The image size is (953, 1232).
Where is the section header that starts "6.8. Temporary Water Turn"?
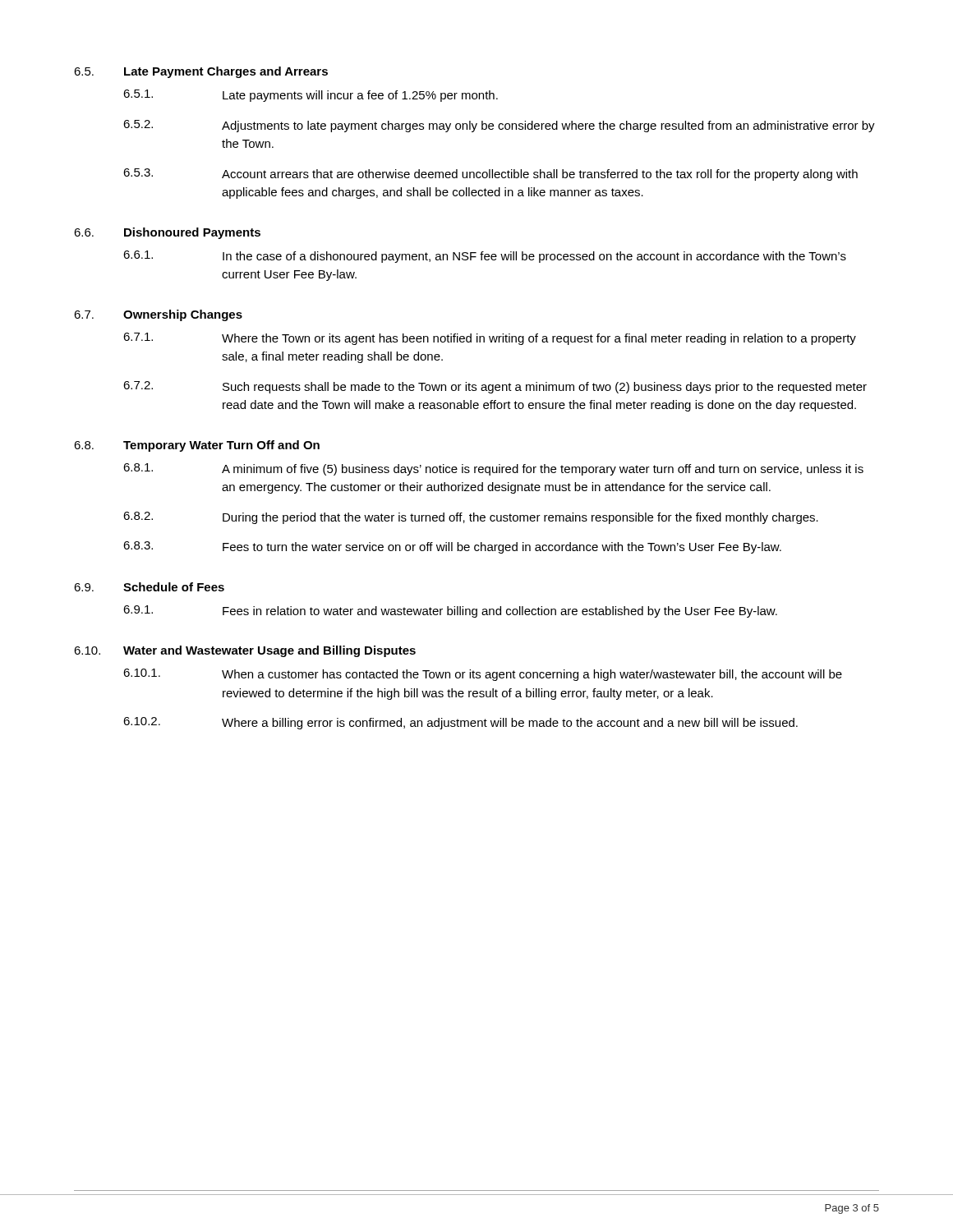(x=197, y=444)
